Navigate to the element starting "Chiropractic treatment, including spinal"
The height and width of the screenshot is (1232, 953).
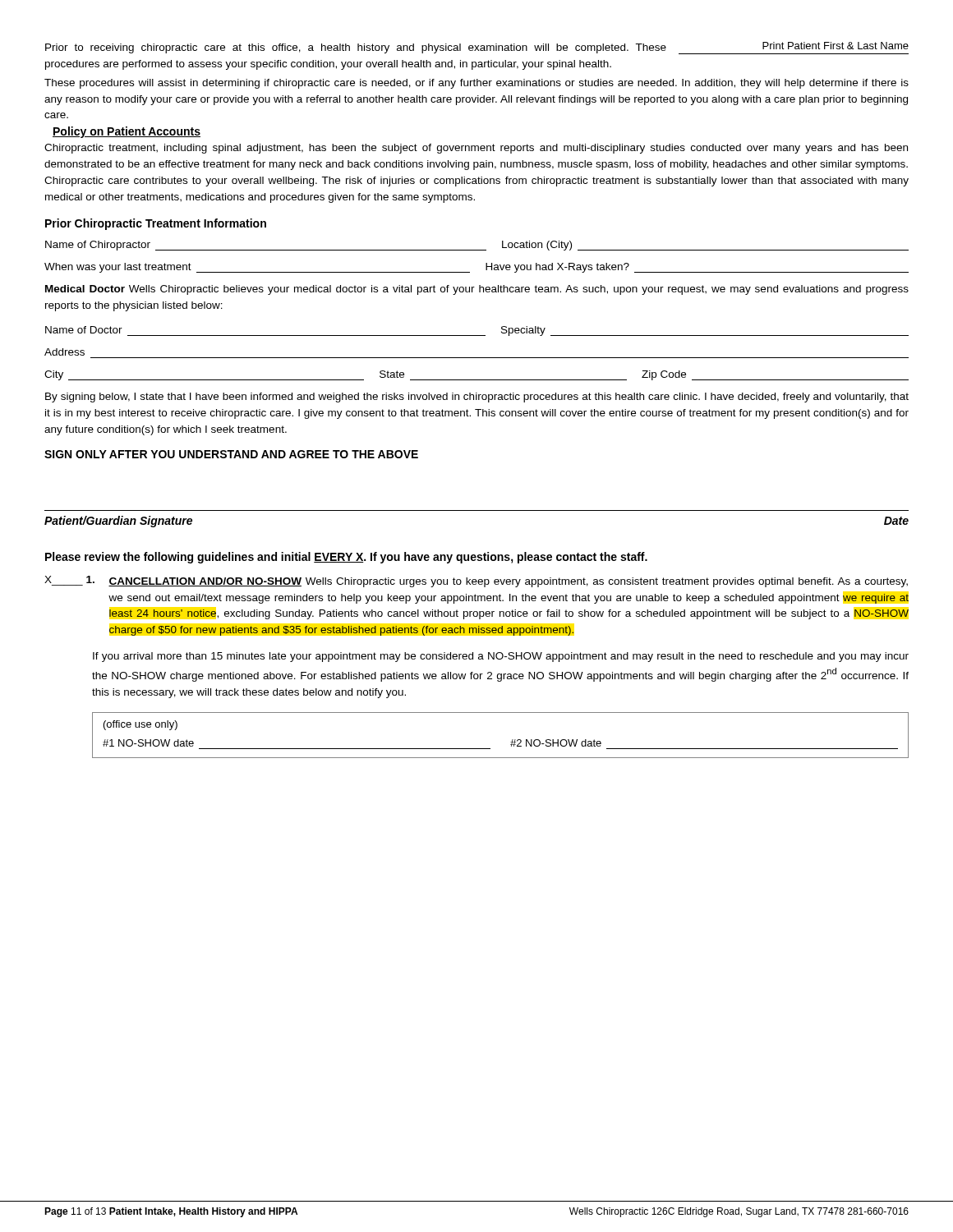(x=476, y=172)
